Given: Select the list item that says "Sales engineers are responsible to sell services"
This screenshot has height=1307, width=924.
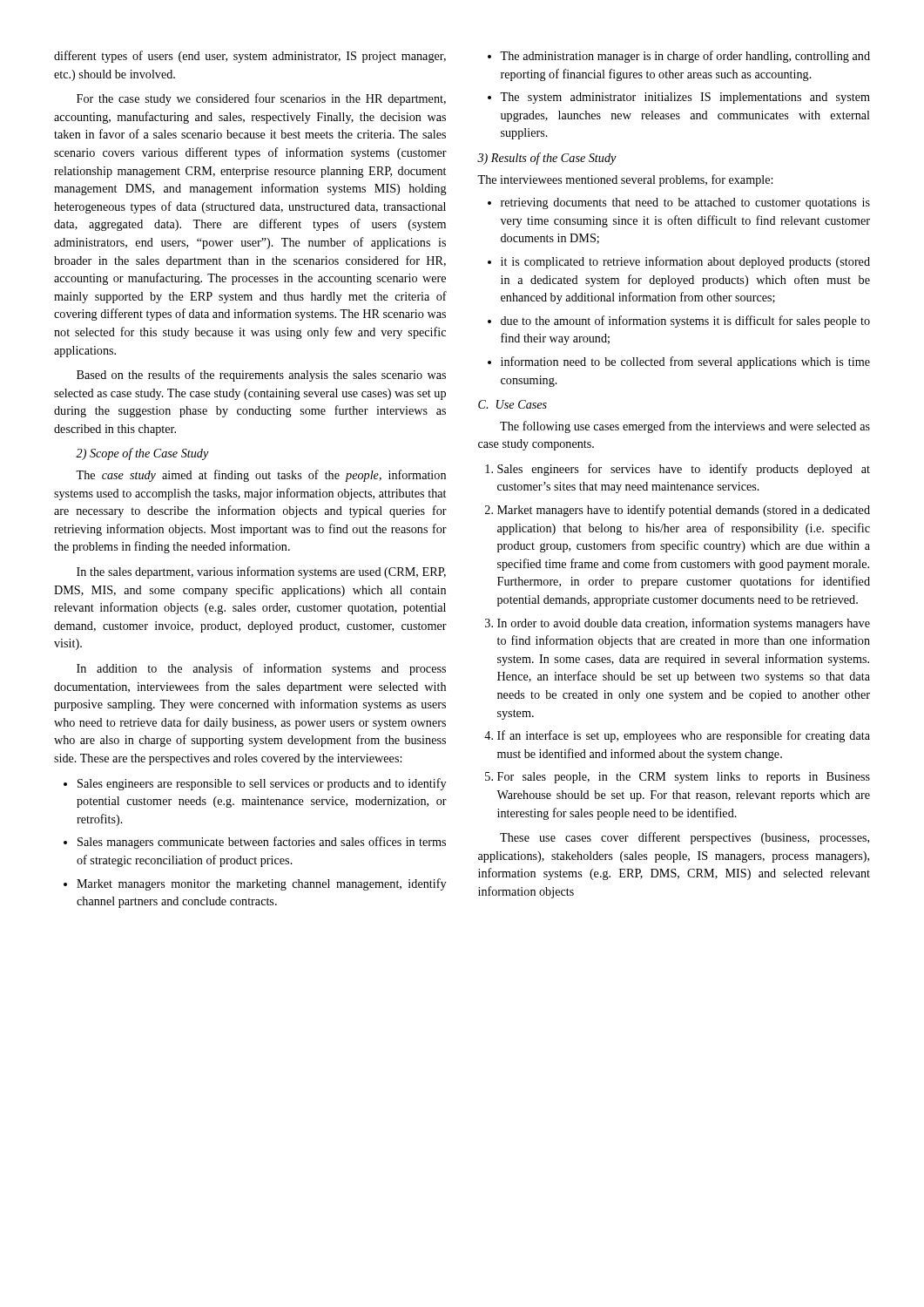Looking at the screenshot, I should coord(250,801).
